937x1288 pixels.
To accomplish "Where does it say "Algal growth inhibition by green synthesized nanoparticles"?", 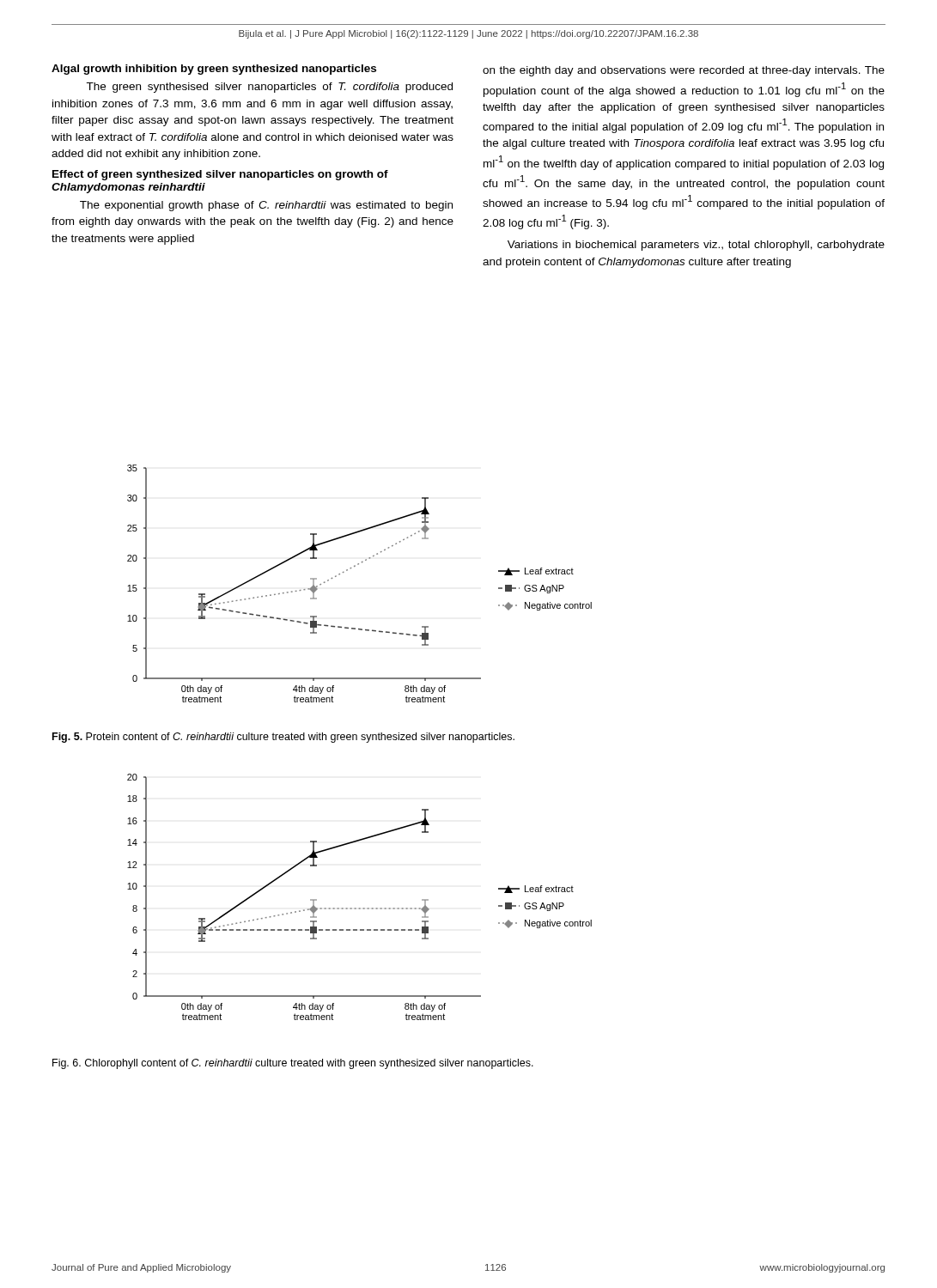I will (214, 68).
